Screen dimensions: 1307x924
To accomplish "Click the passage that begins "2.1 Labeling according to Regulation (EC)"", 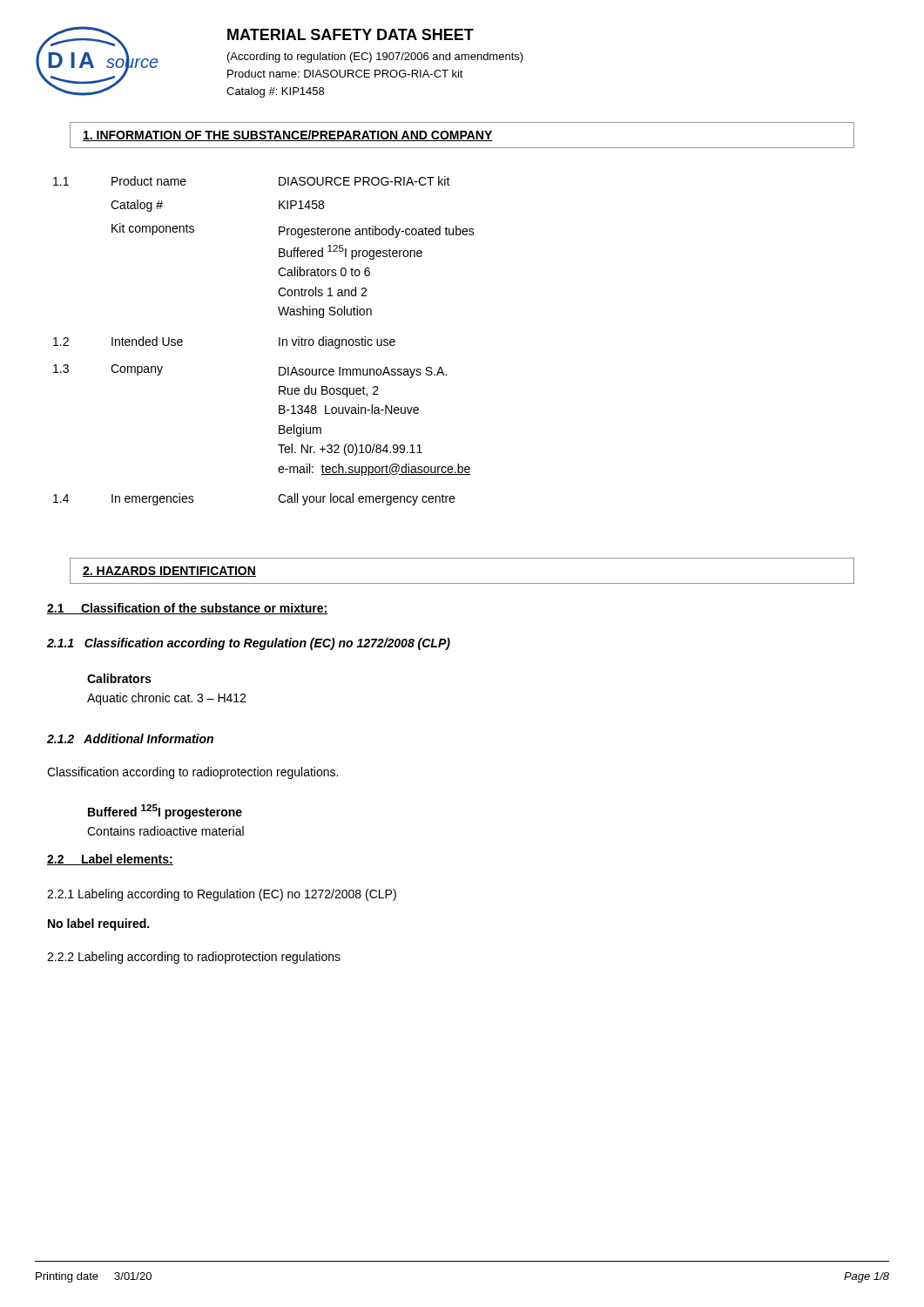I will point(222,894).
